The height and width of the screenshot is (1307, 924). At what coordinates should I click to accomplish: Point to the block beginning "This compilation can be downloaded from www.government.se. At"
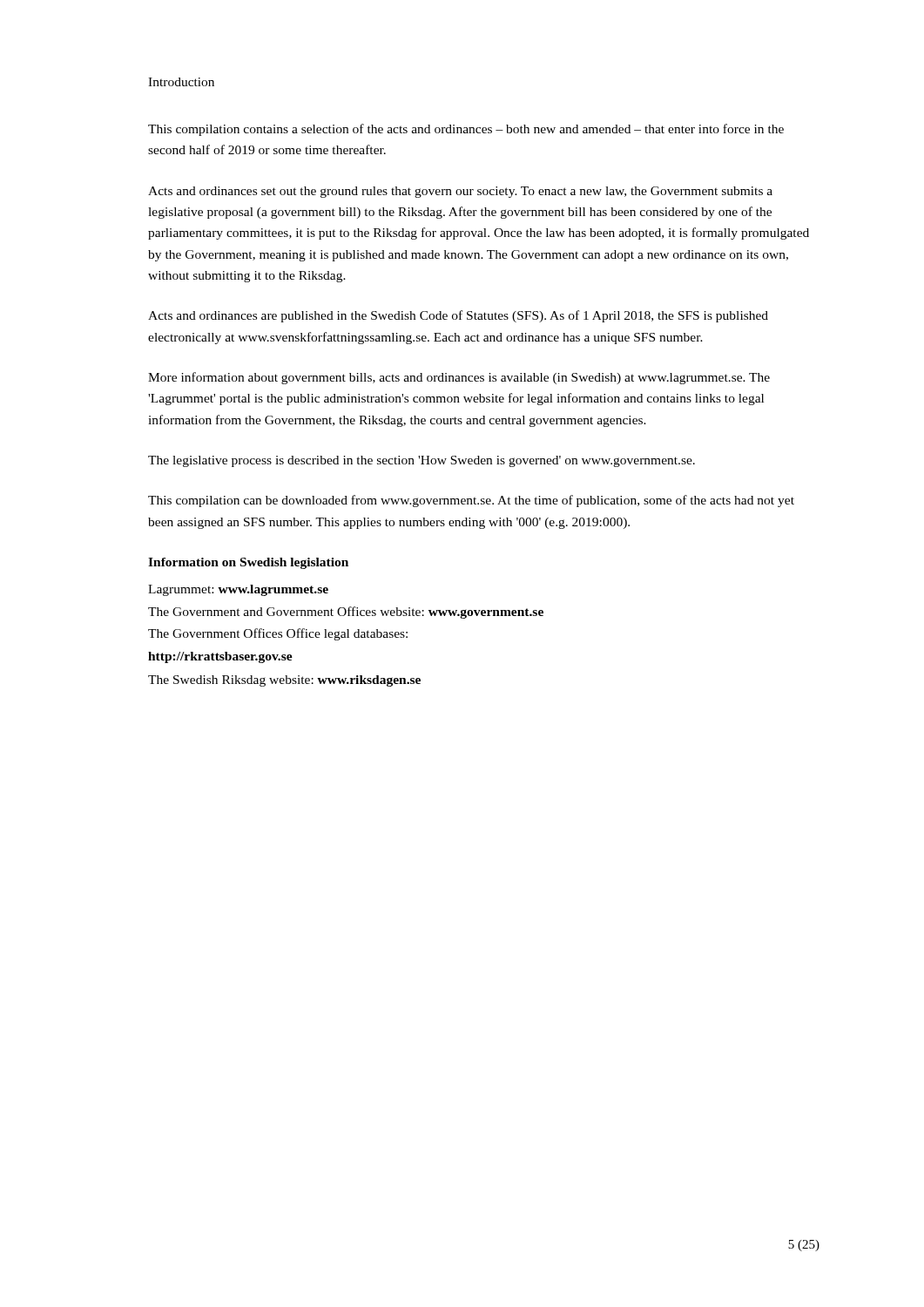[x=471, y=511]
